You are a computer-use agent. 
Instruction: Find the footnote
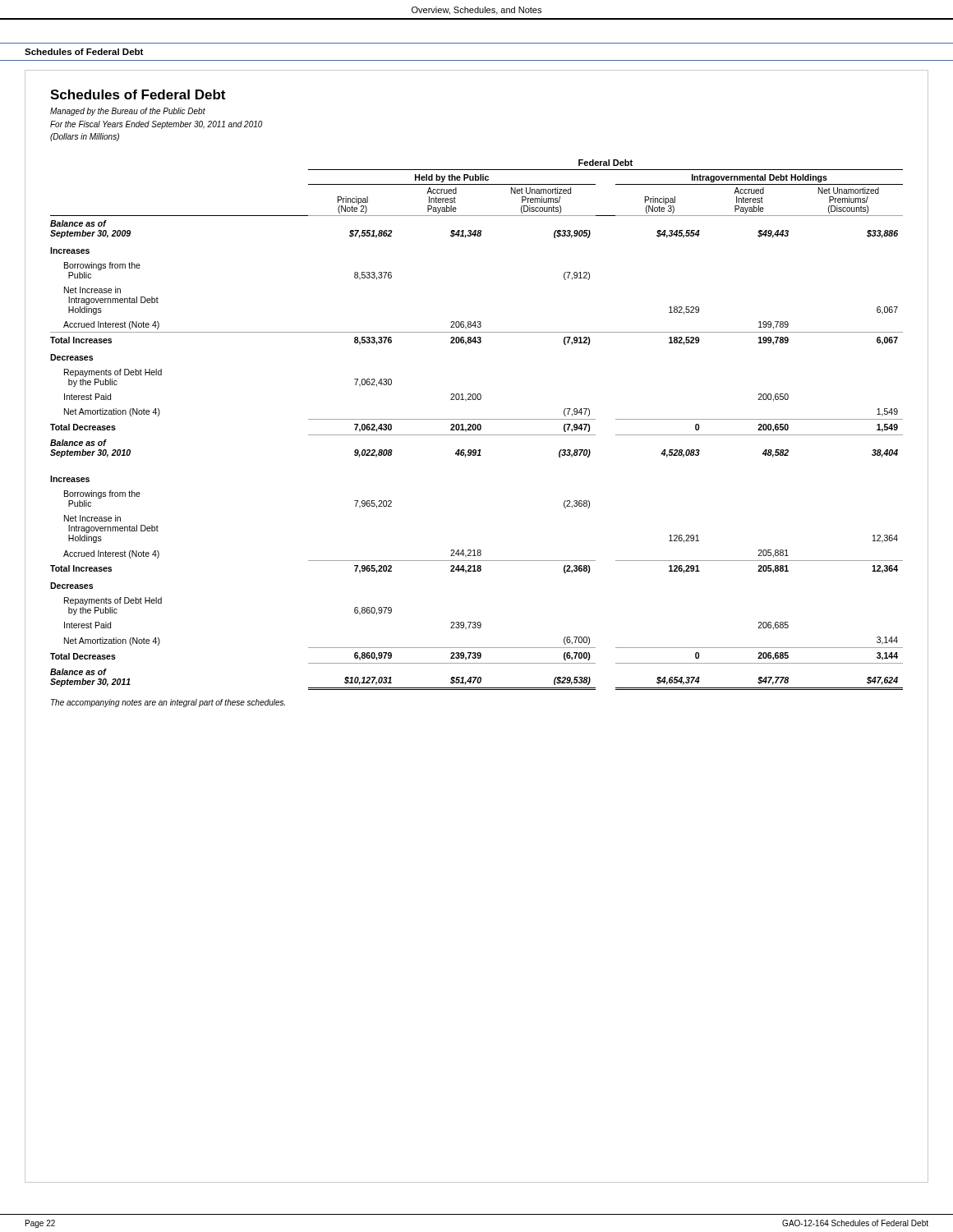(x=168, y=703)
